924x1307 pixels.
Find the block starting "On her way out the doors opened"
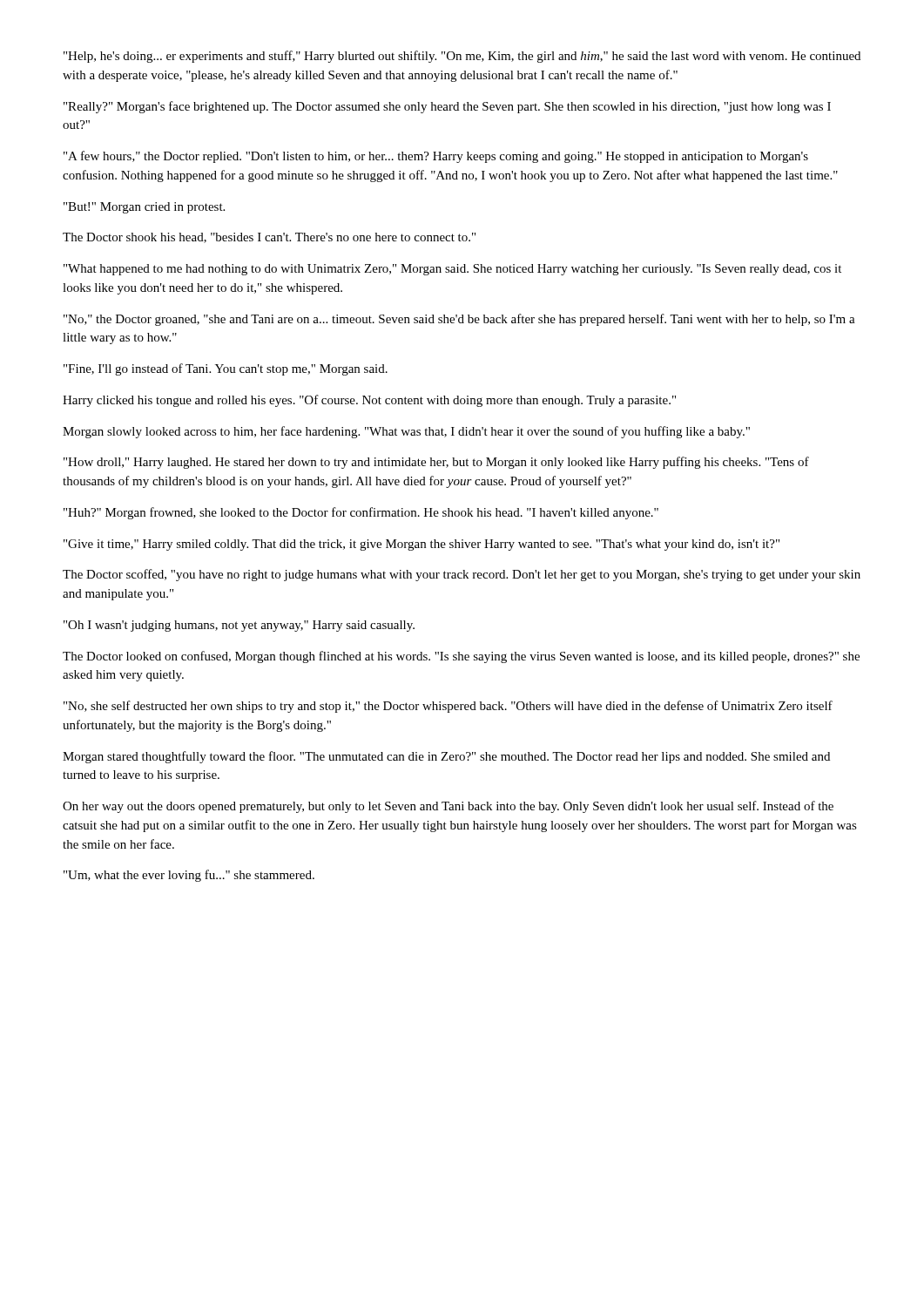[x=460, y=825]
